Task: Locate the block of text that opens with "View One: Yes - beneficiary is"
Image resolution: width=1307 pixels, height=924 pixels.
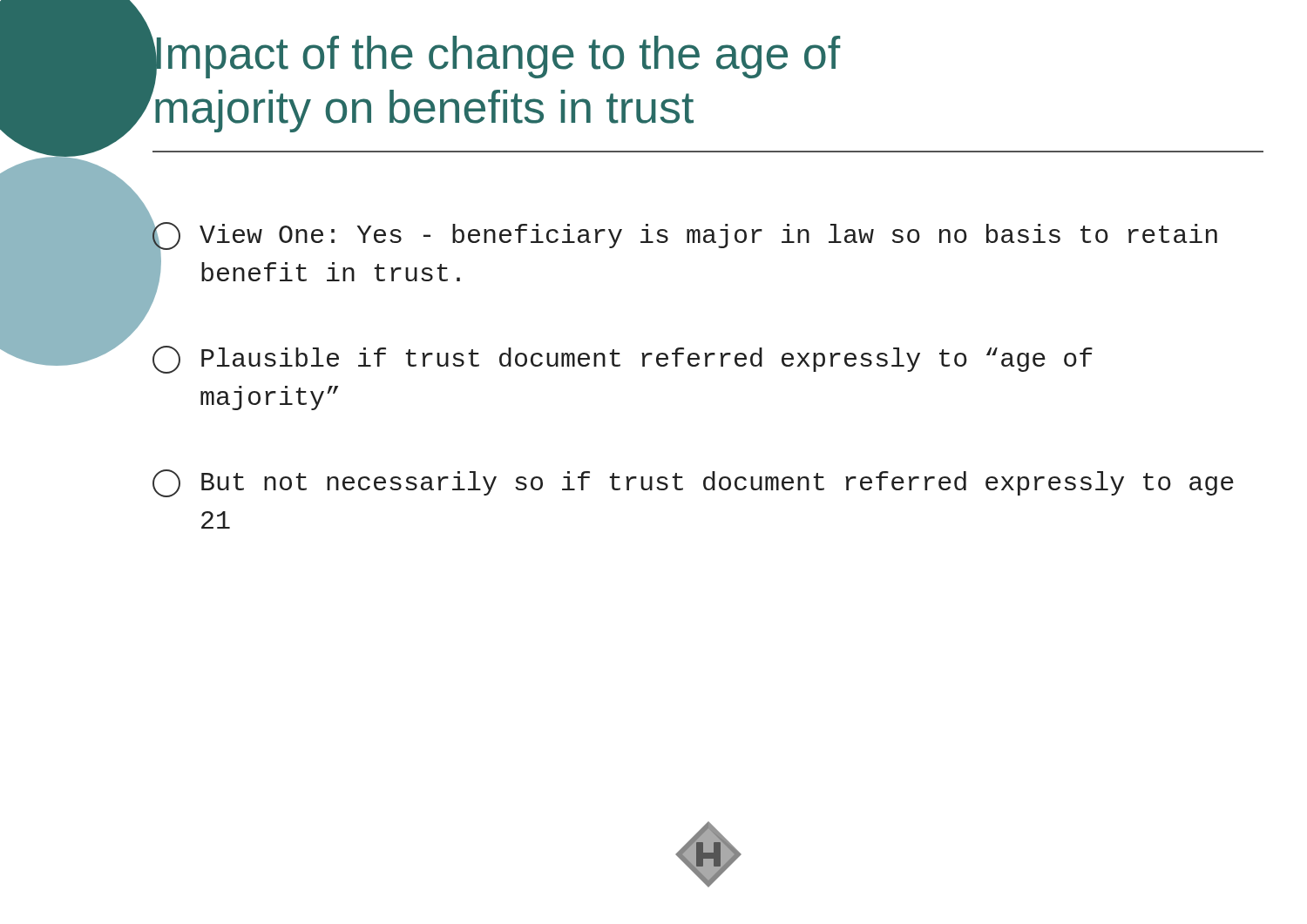Action: (x=695, y=256)
